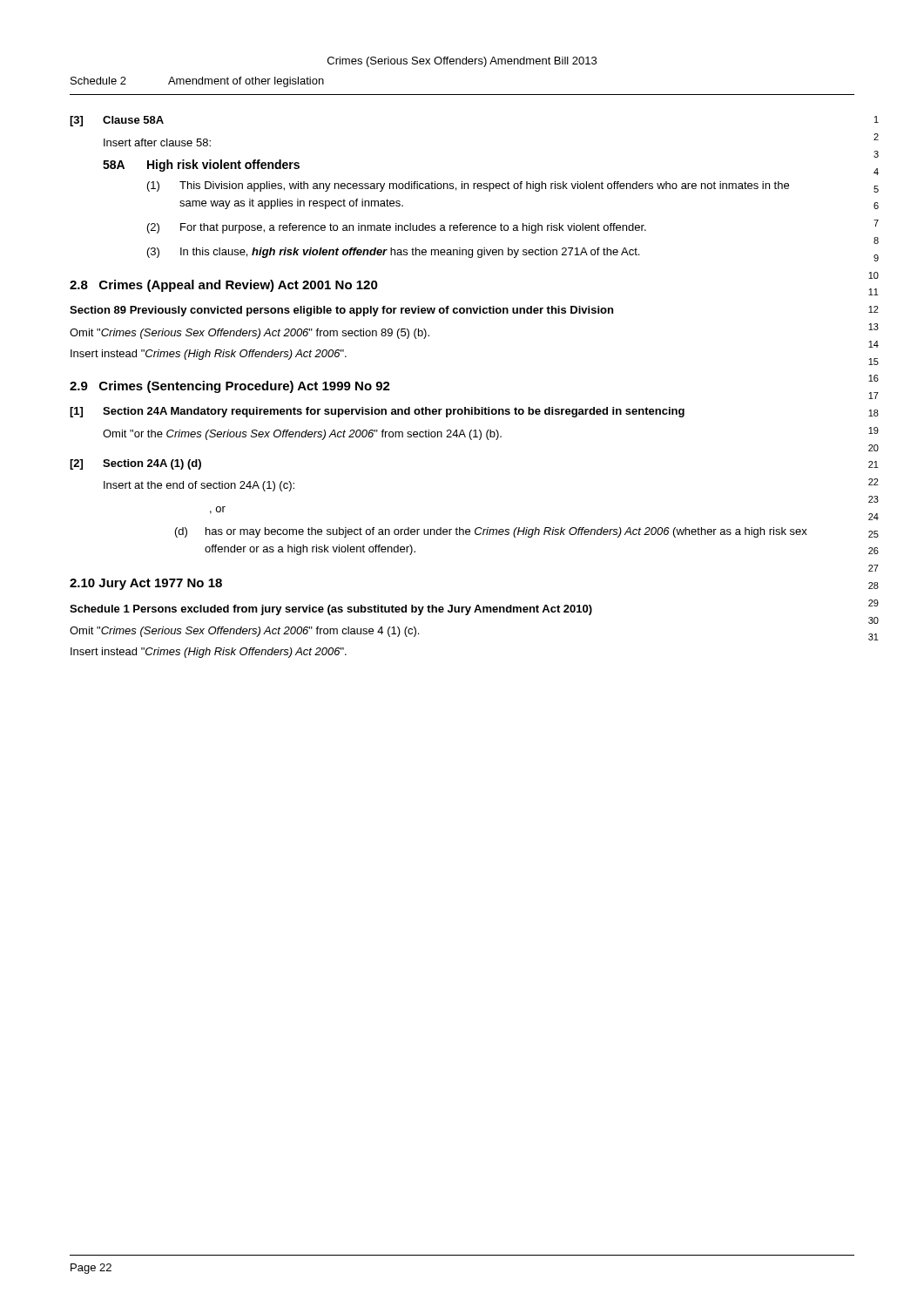
Task: Click the passage that begins "(1) This Division applies,"
Action: [x=483, y=194]
